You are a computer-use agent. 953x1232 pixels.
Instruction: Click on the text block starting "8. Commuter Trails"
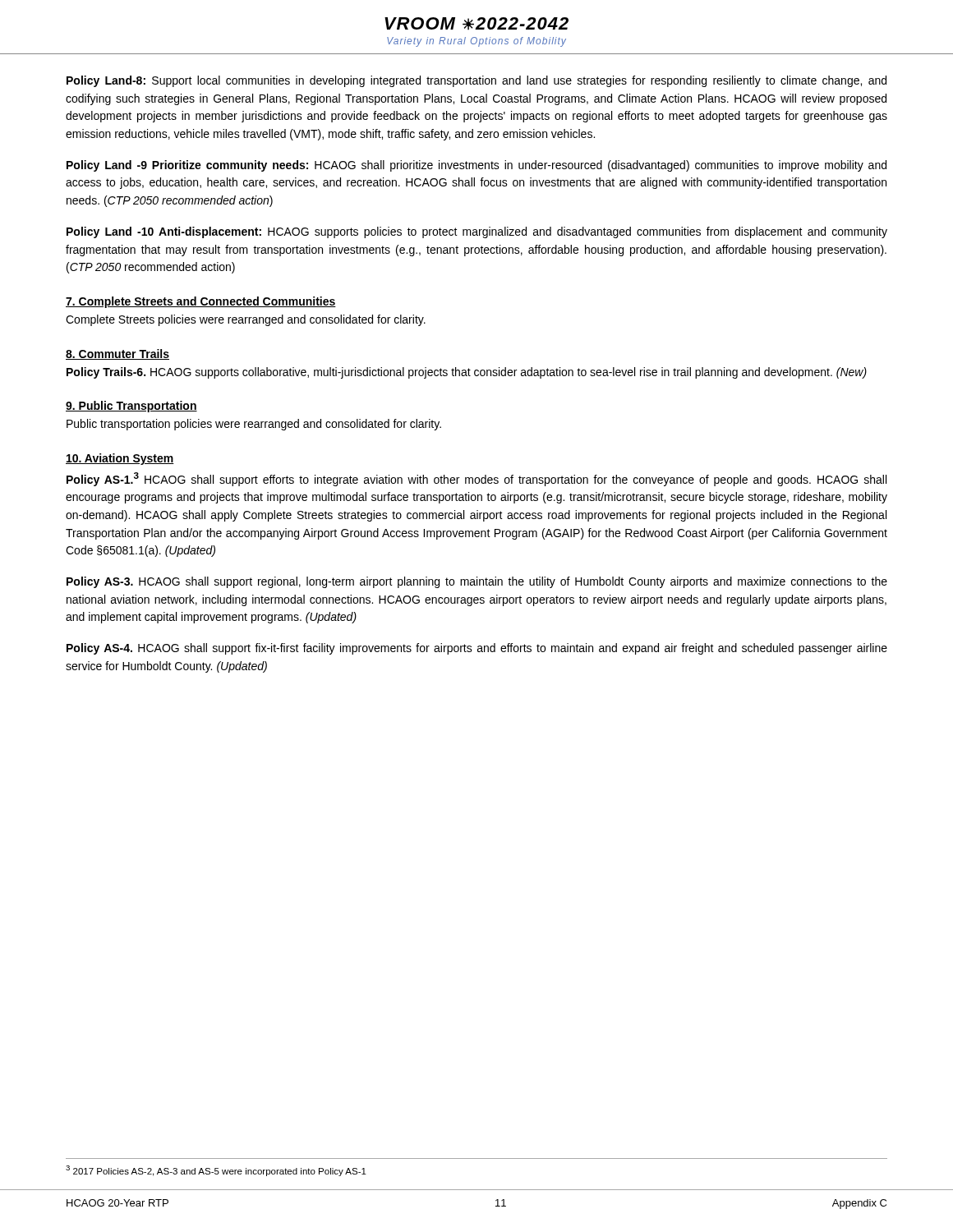(x=118, y=354)
